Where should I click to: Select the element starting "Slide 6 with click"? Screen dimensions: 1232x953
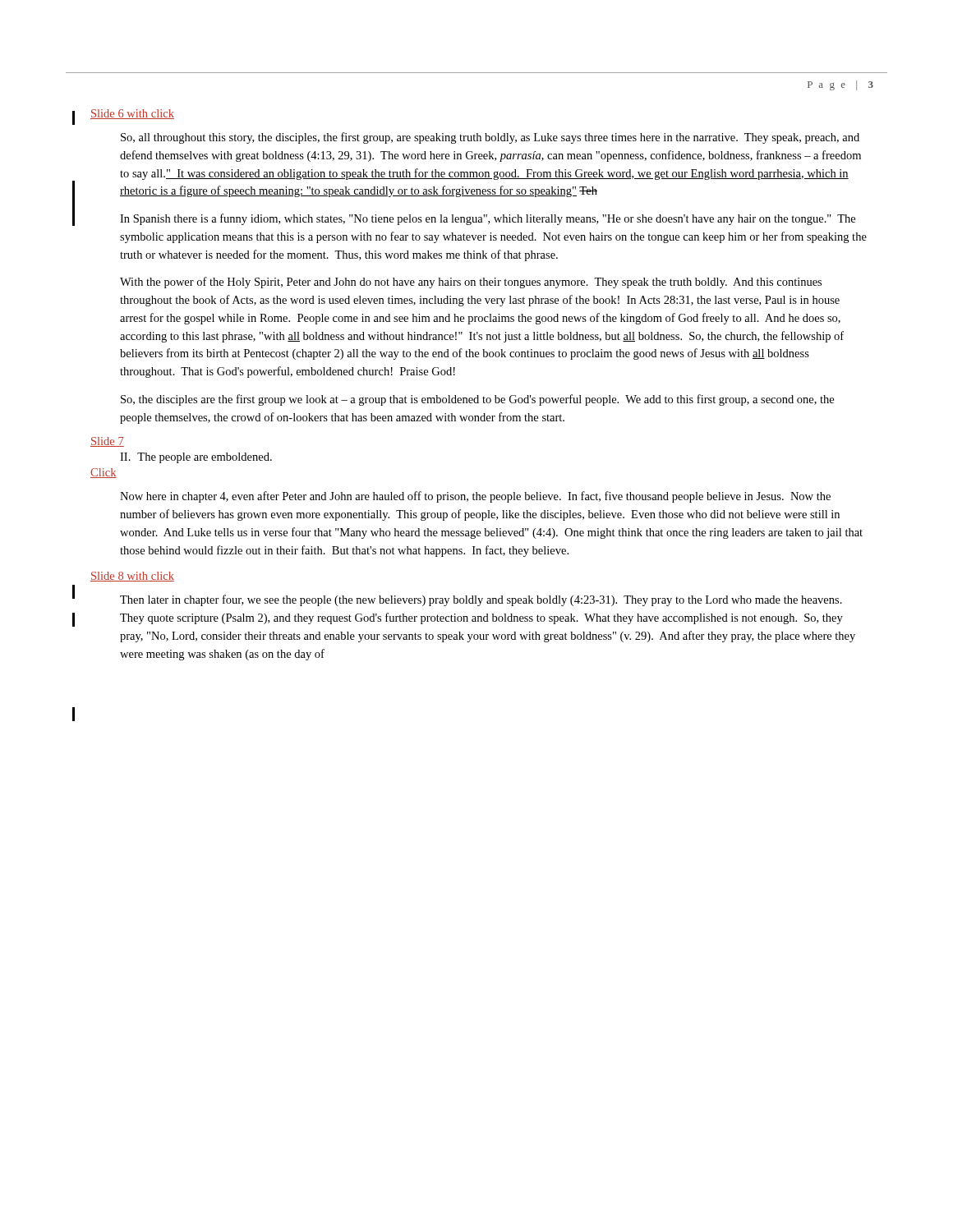click(x=132, y=113)
